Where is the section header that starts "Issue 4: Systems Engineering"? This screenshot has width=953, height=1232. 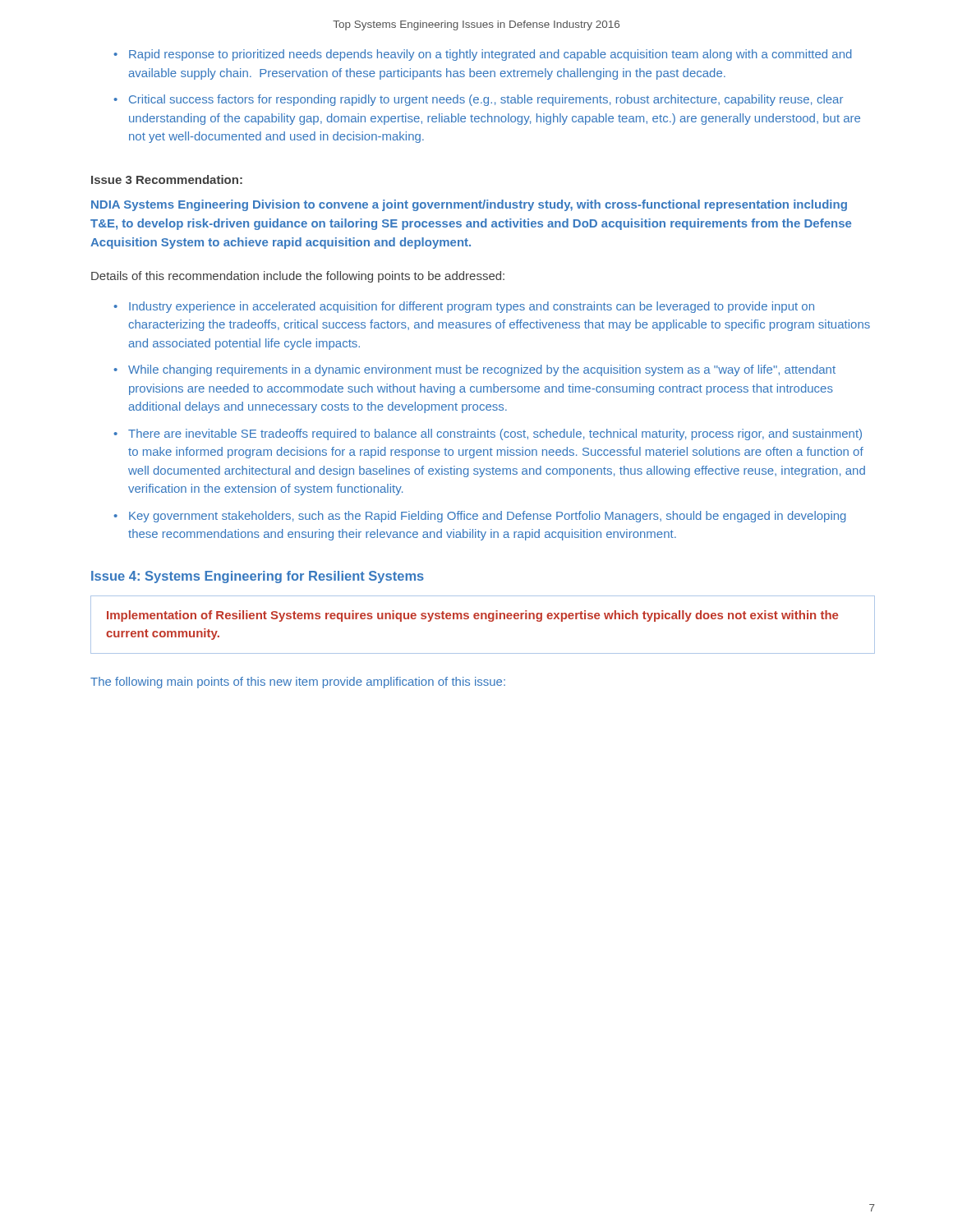(257, 575)
